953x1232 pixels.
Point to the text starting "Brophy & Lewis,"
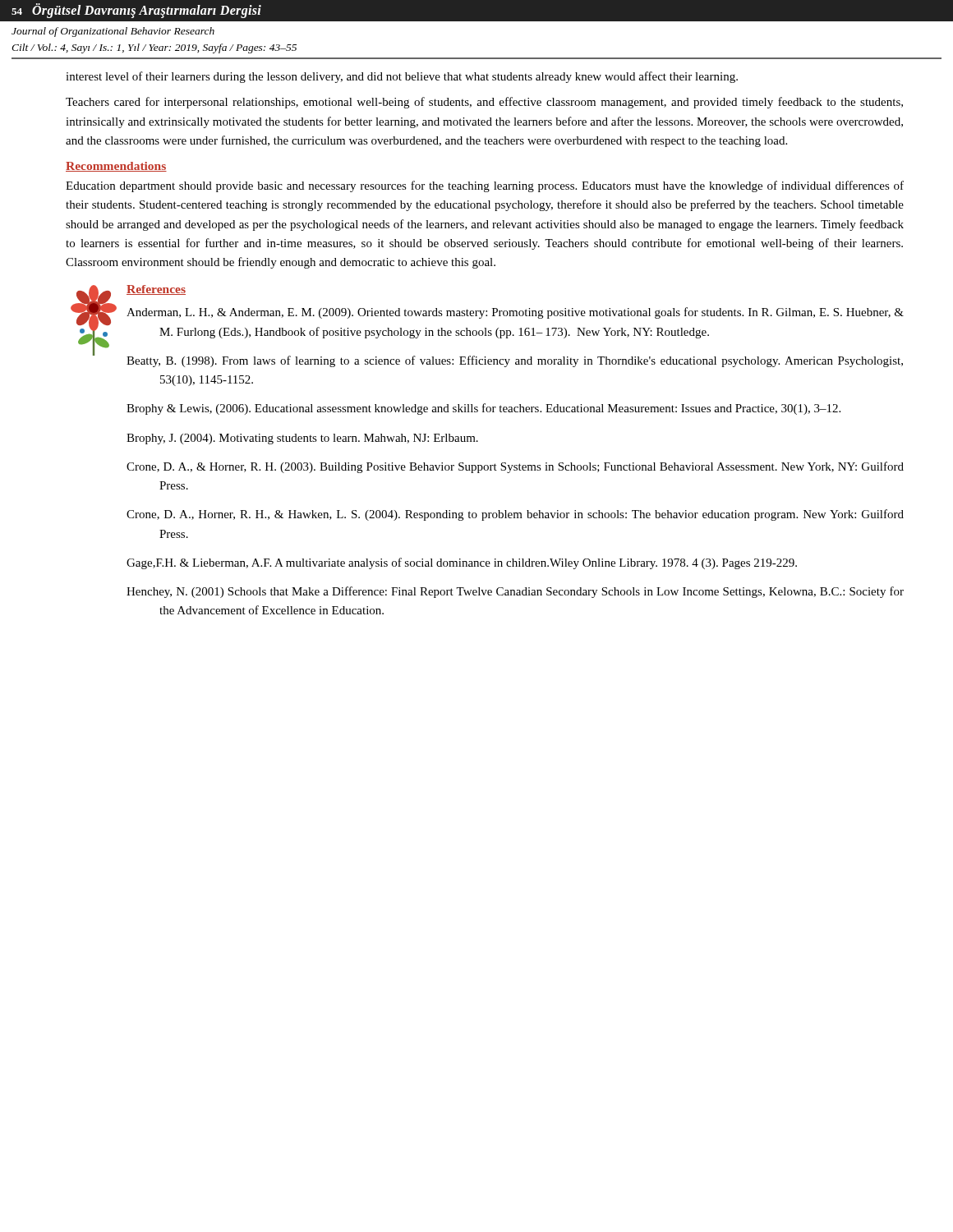point(484,408)
